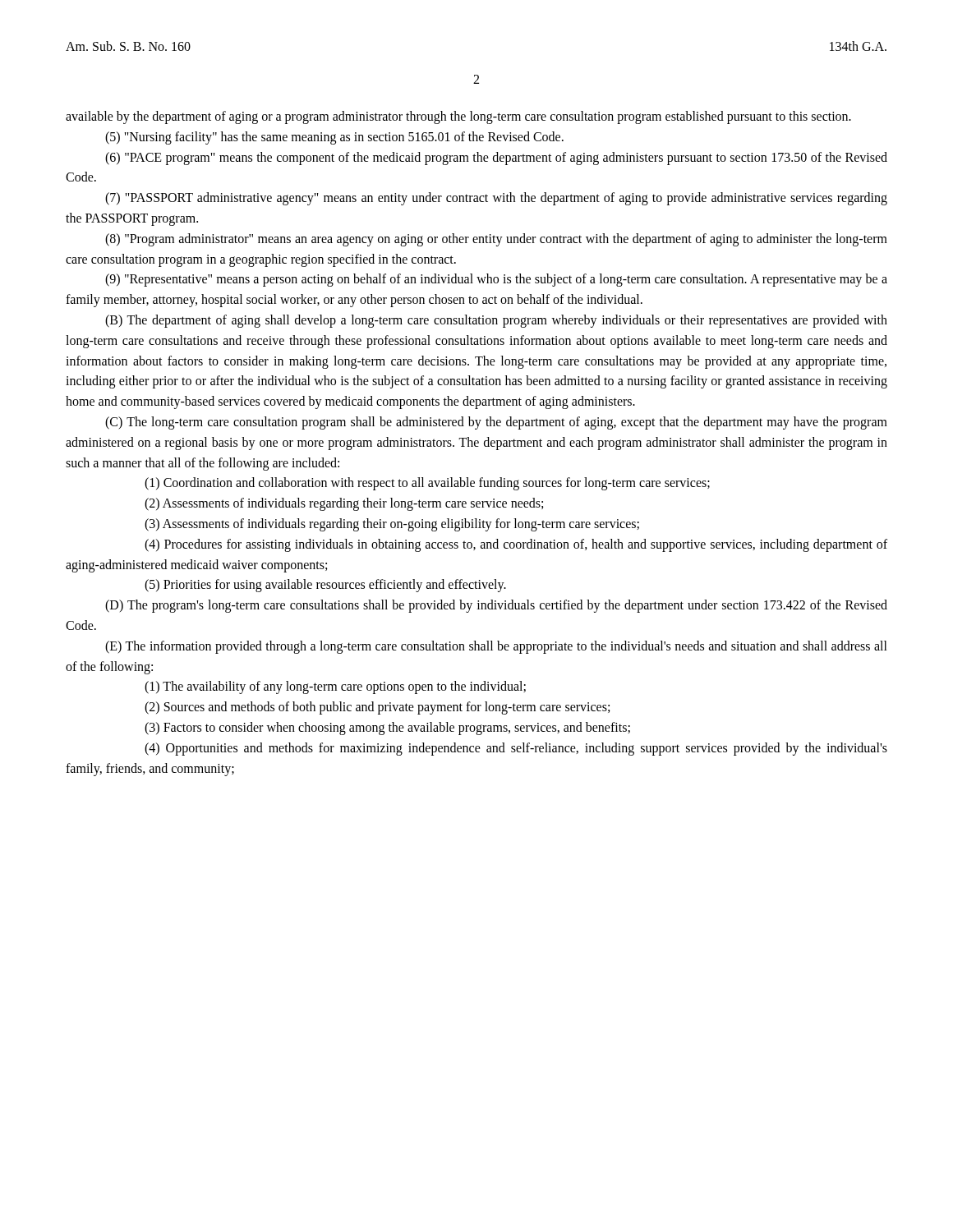The width and height of the screenshot is (953, 1232).
Task: Select the block starting "(4) Procedures for assisting individuals in"
Action: (476, 555)
